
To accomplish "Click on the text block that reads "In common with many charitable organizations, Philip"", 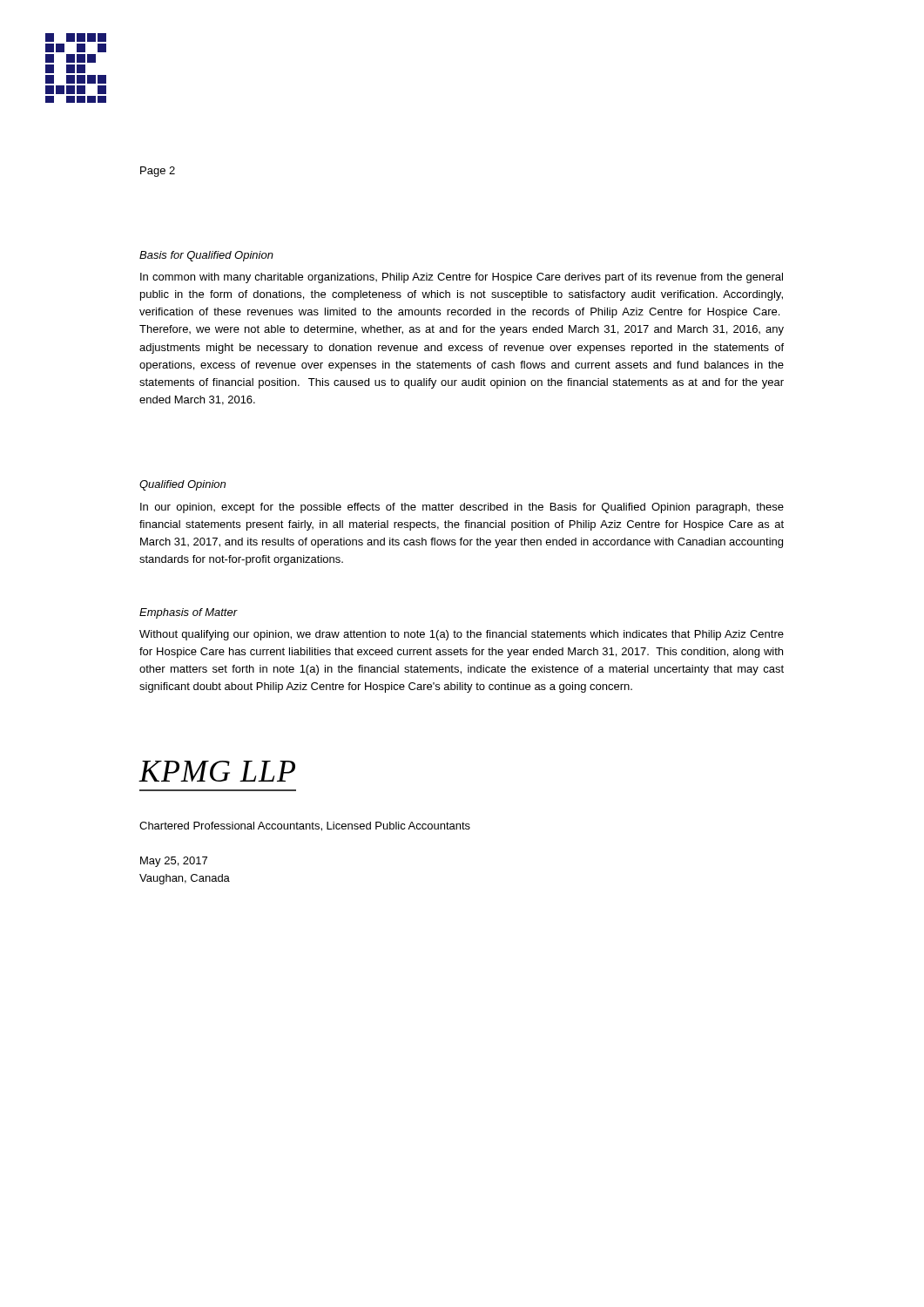I will tap(462, 338).
